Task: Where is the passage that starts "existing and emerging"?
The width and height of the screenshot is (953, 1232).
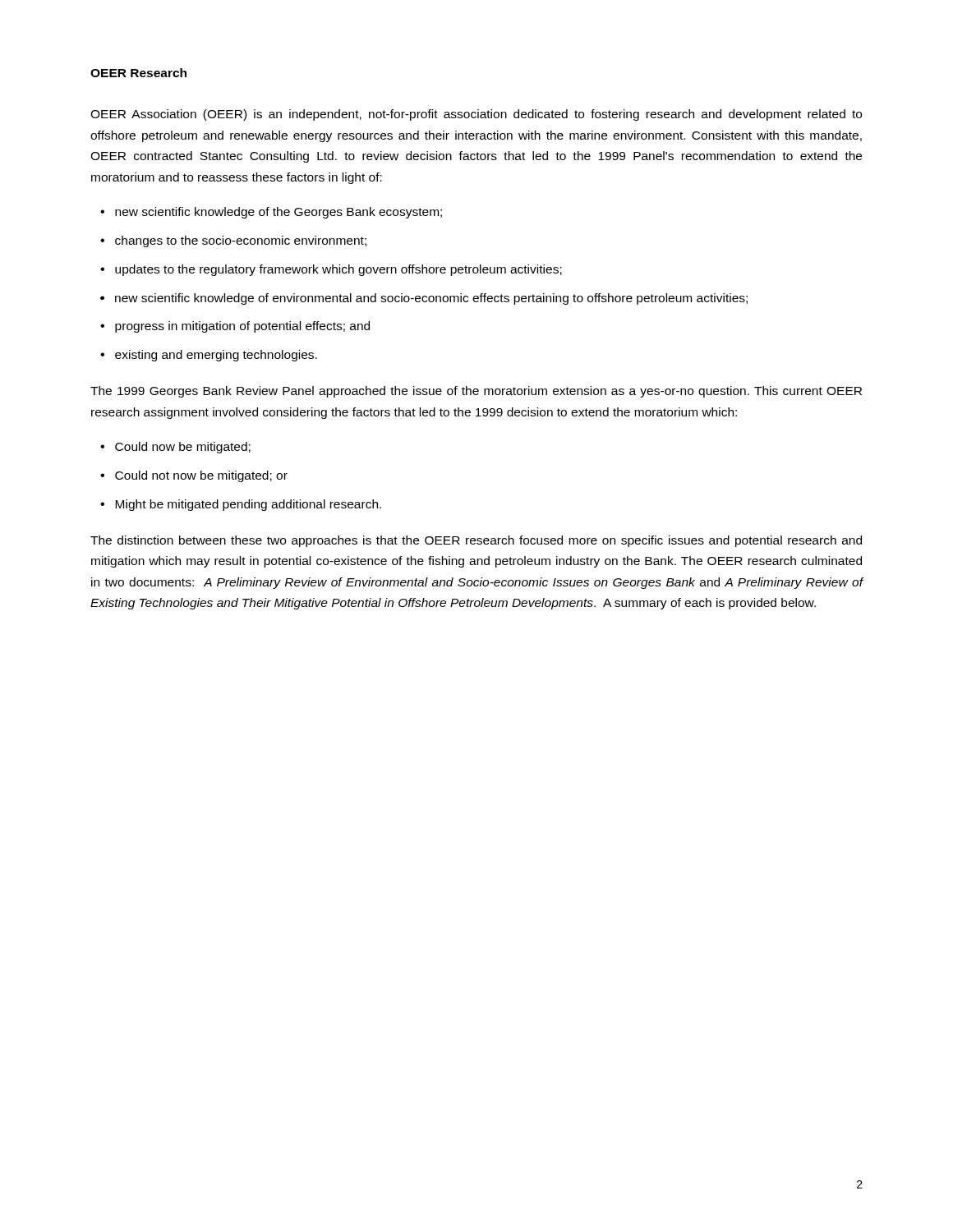Action: click(x=216, y=355)
